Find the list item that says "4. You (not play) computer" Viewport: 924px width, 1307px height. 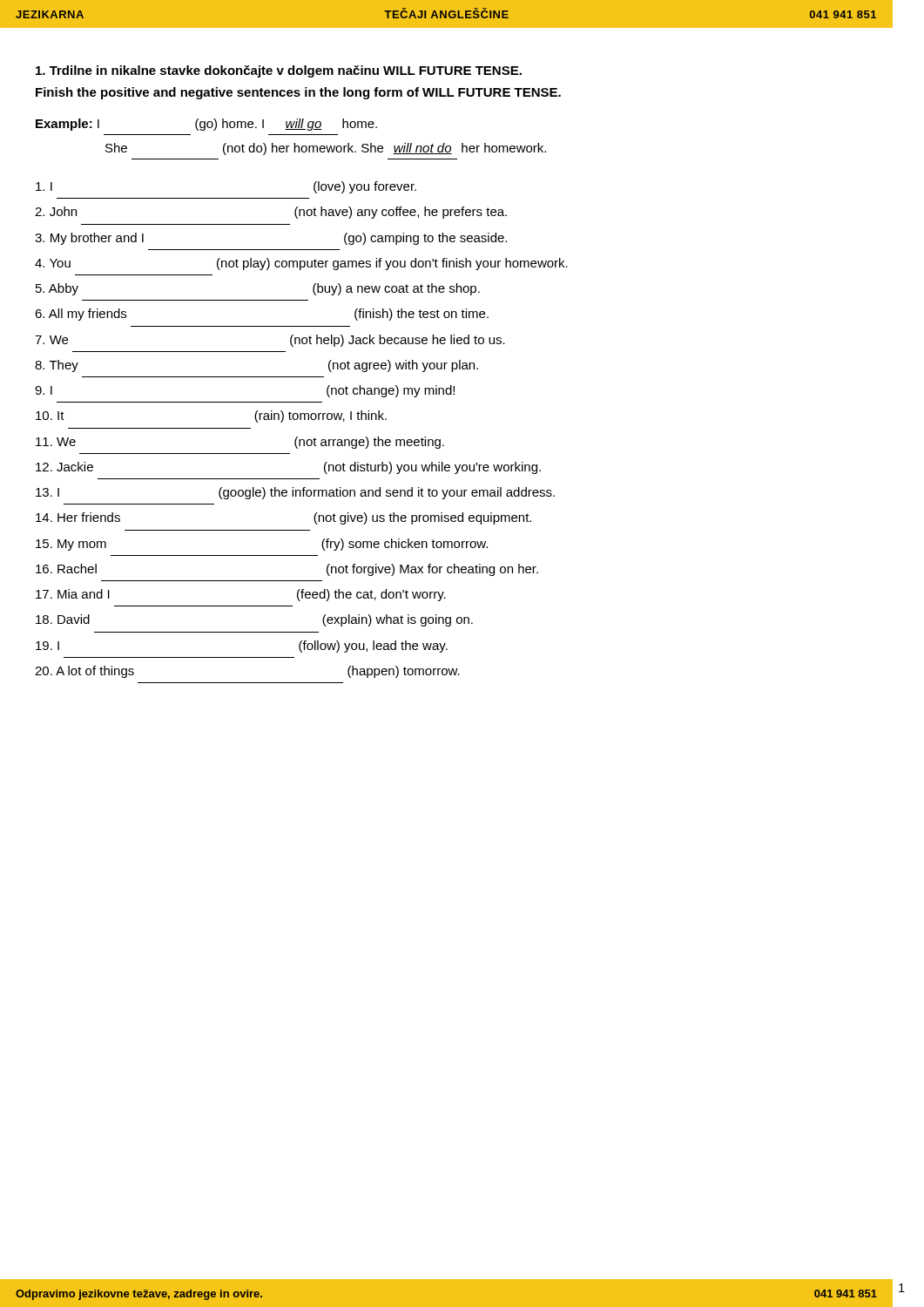point(302,263)
